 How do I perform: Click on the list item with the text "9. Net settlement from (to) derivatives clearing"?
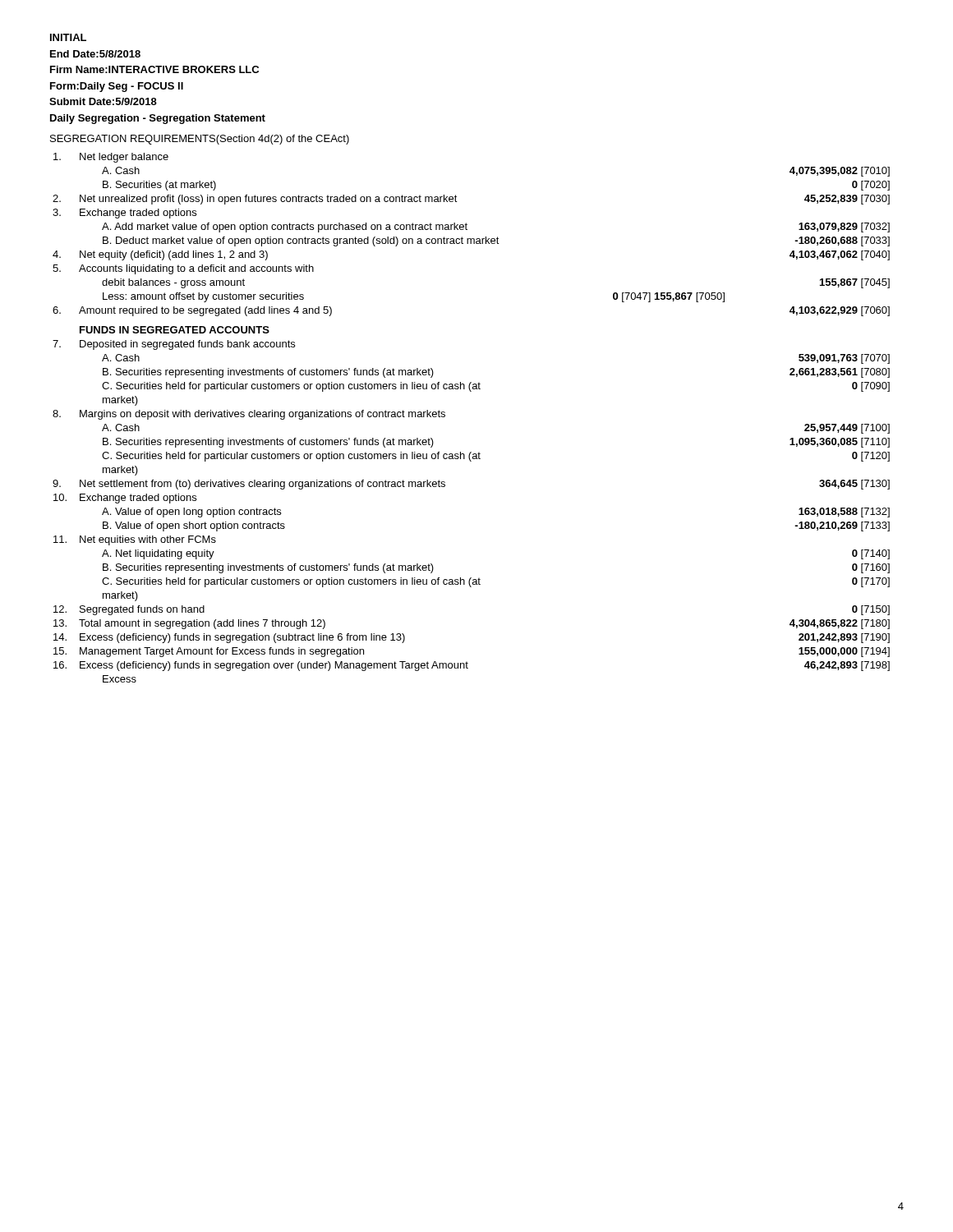258,484
